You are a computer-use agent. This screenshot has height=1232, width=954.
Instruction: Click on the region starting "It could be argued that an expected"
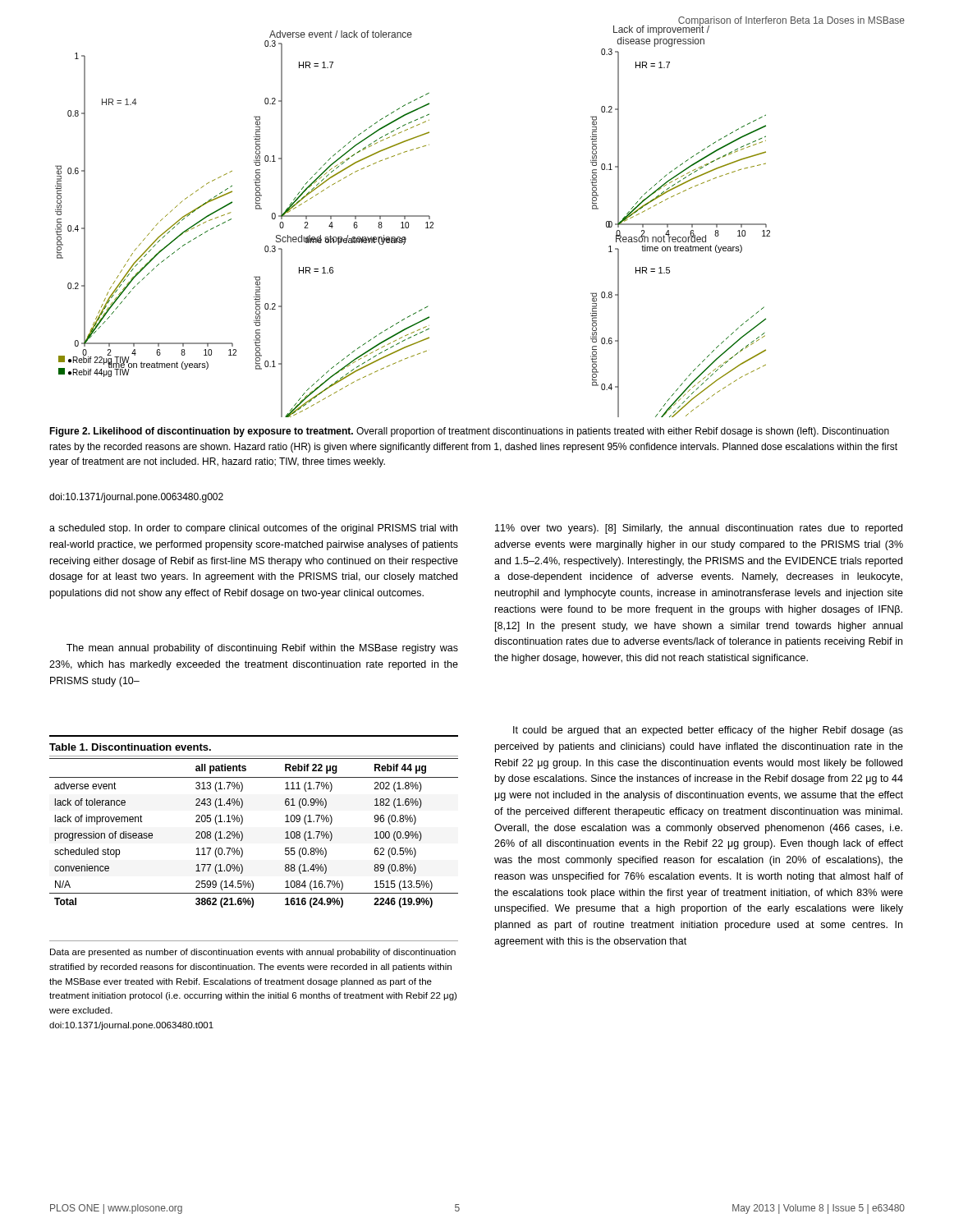click(x=699, y=836)
